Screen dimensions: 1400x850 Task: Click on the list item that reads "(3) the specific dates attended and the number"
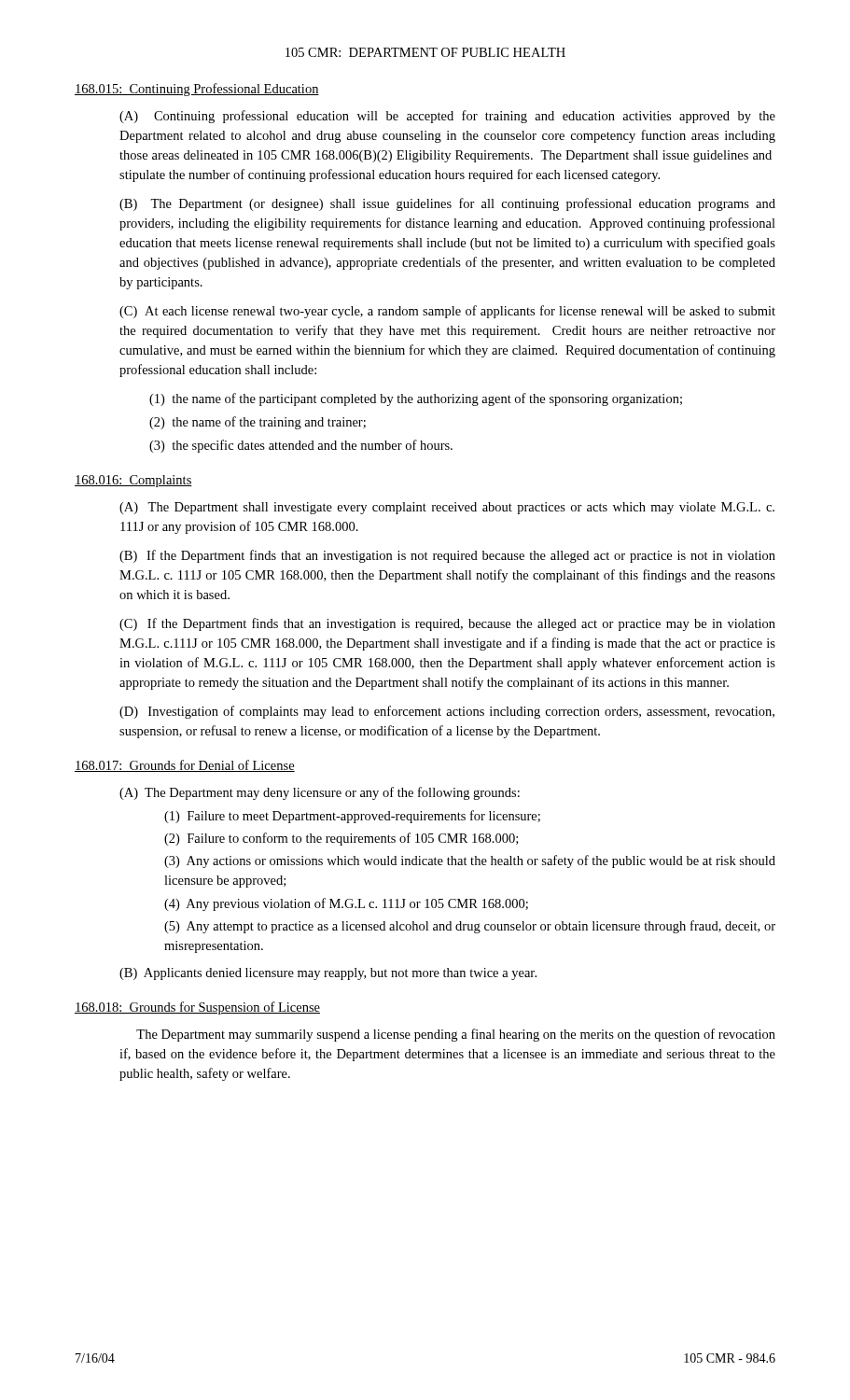coord(301,445)
